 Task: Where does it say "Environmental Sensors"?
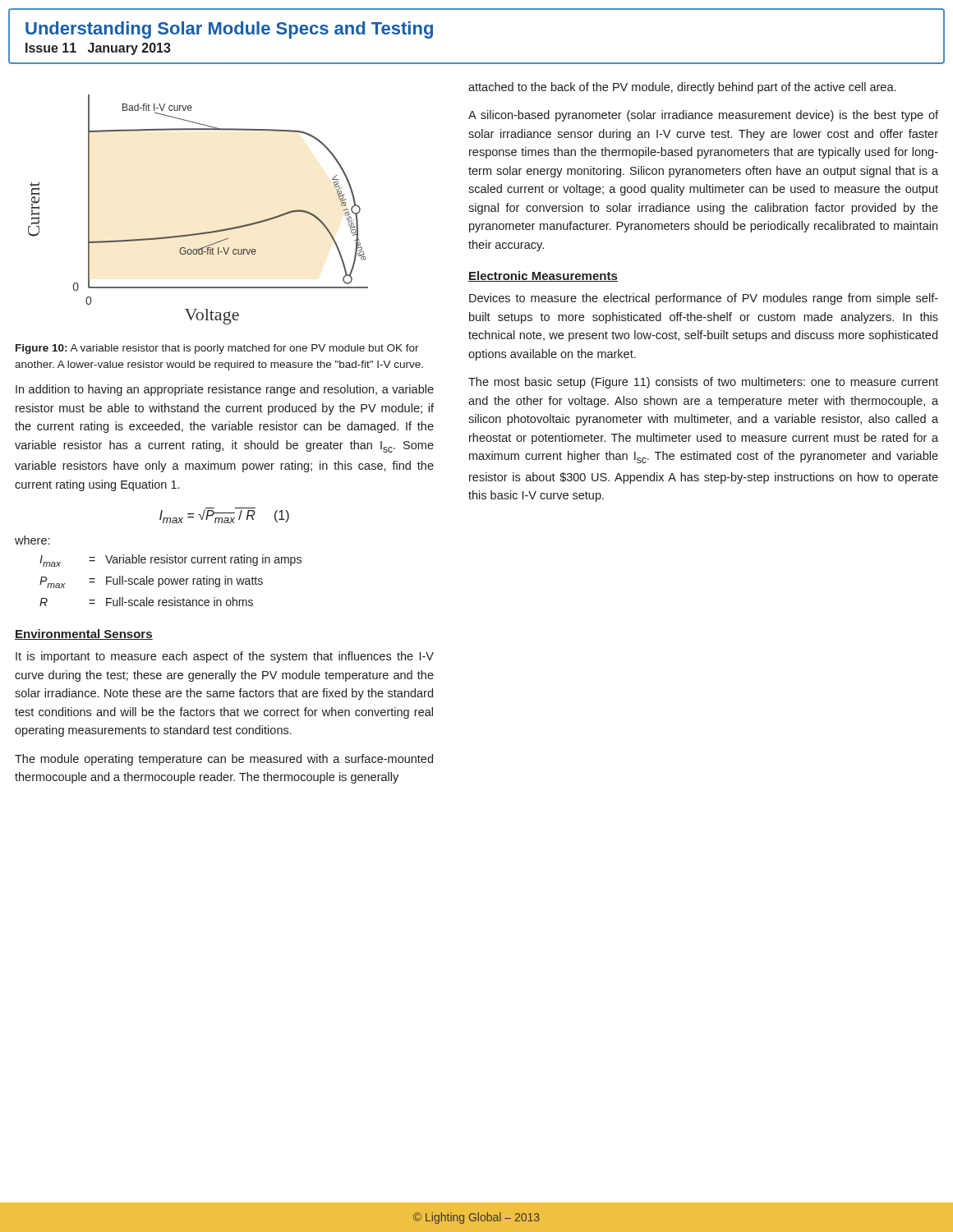point(84,634)
